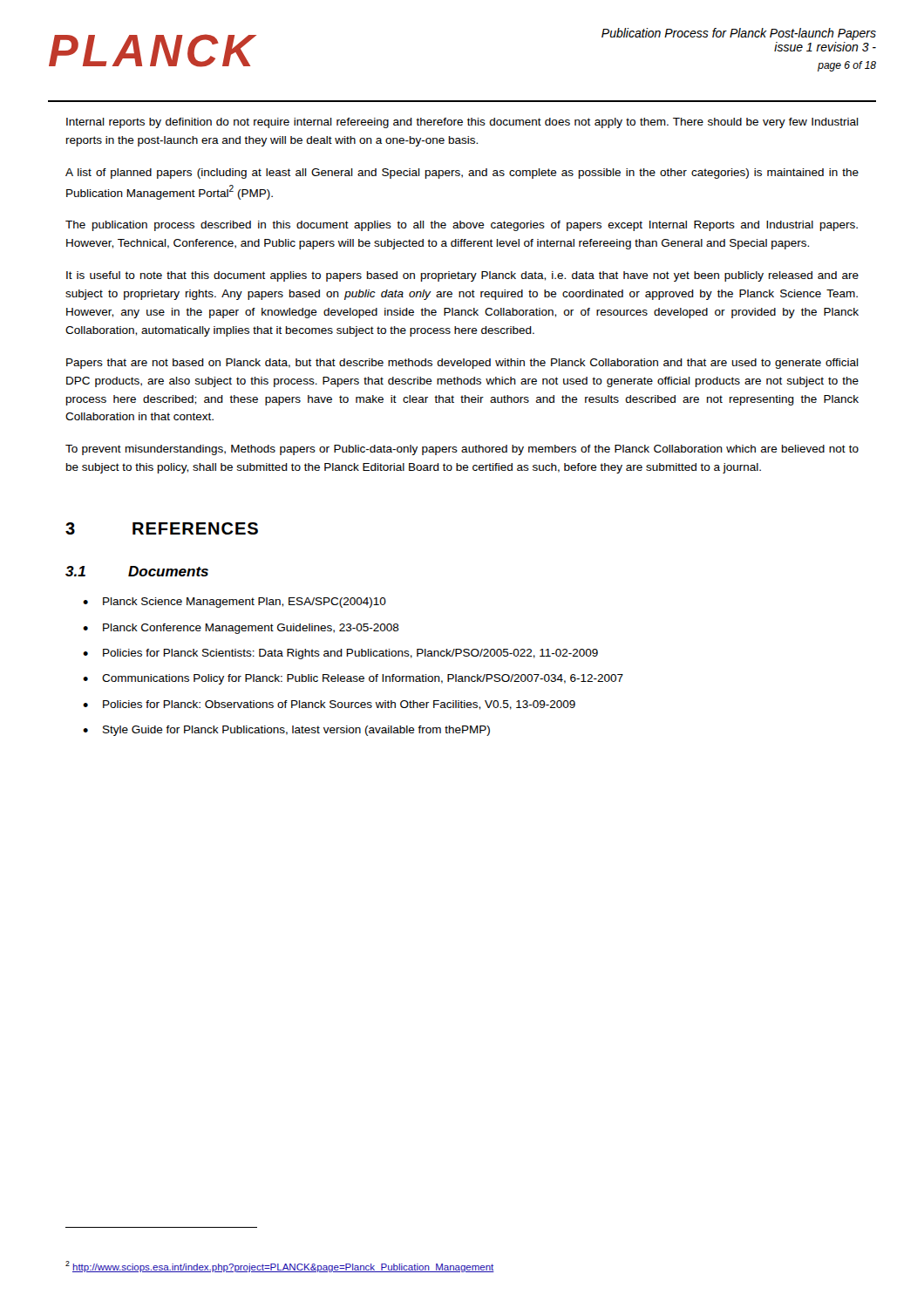The height and width of the screenshot is (1308, 924).
Task: Find the section header containing "3.1 Documents"
Action: (x=137, y=572)
